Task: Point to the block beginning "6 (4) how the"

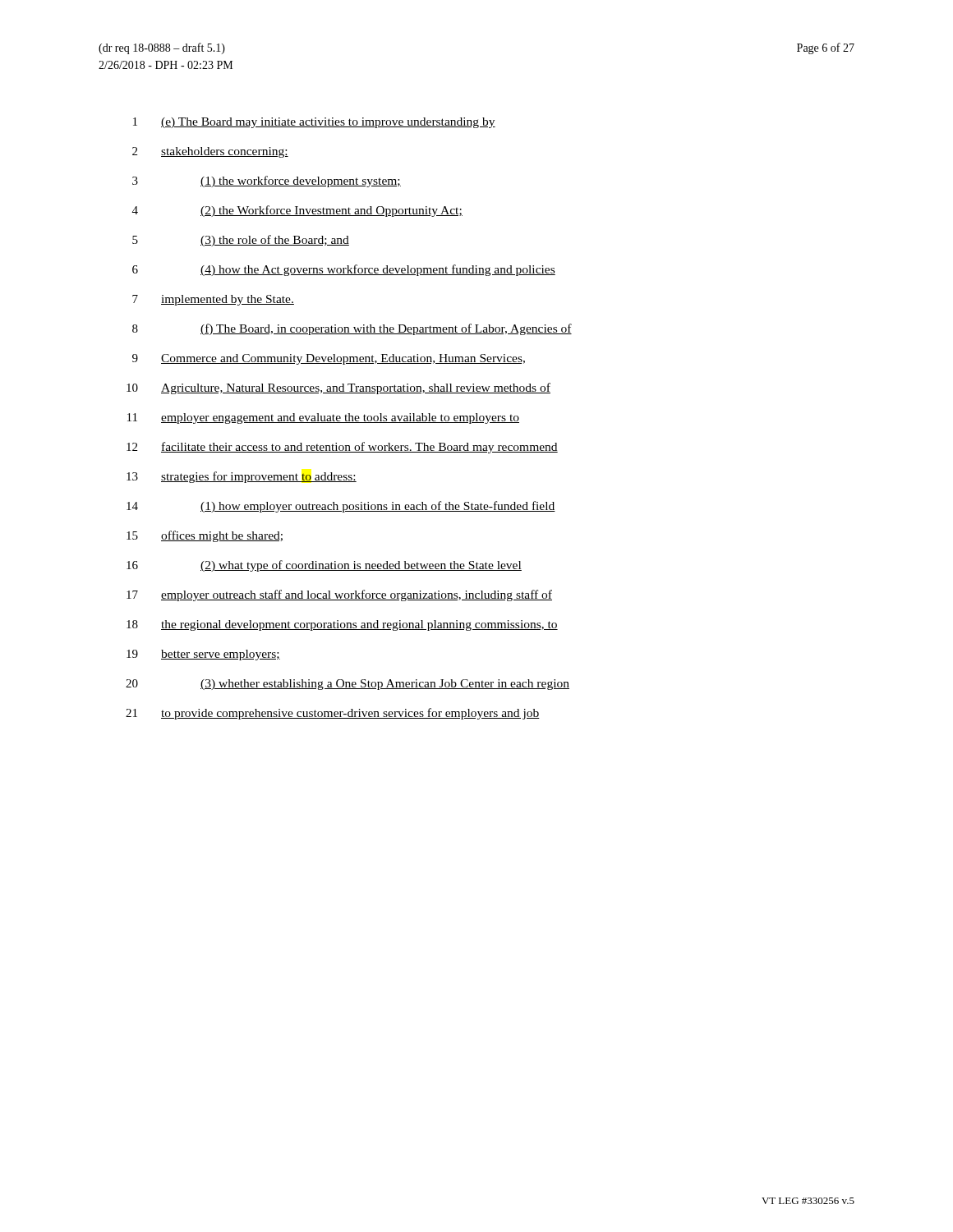Action: [476, 267]
